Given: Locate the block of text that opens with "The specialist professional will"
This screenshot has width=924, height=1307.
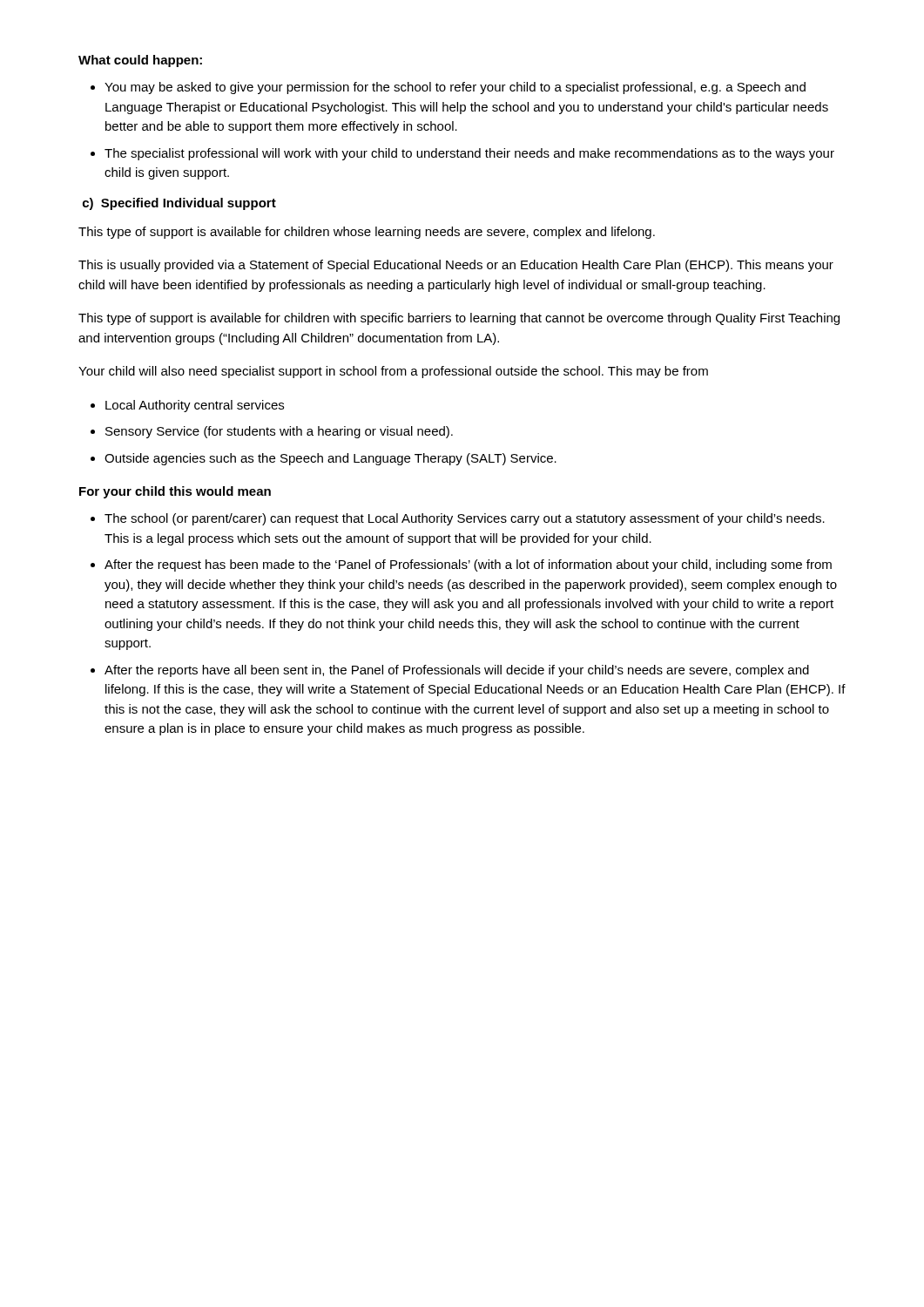Looking at the screenshot, I should click(469, 162).
